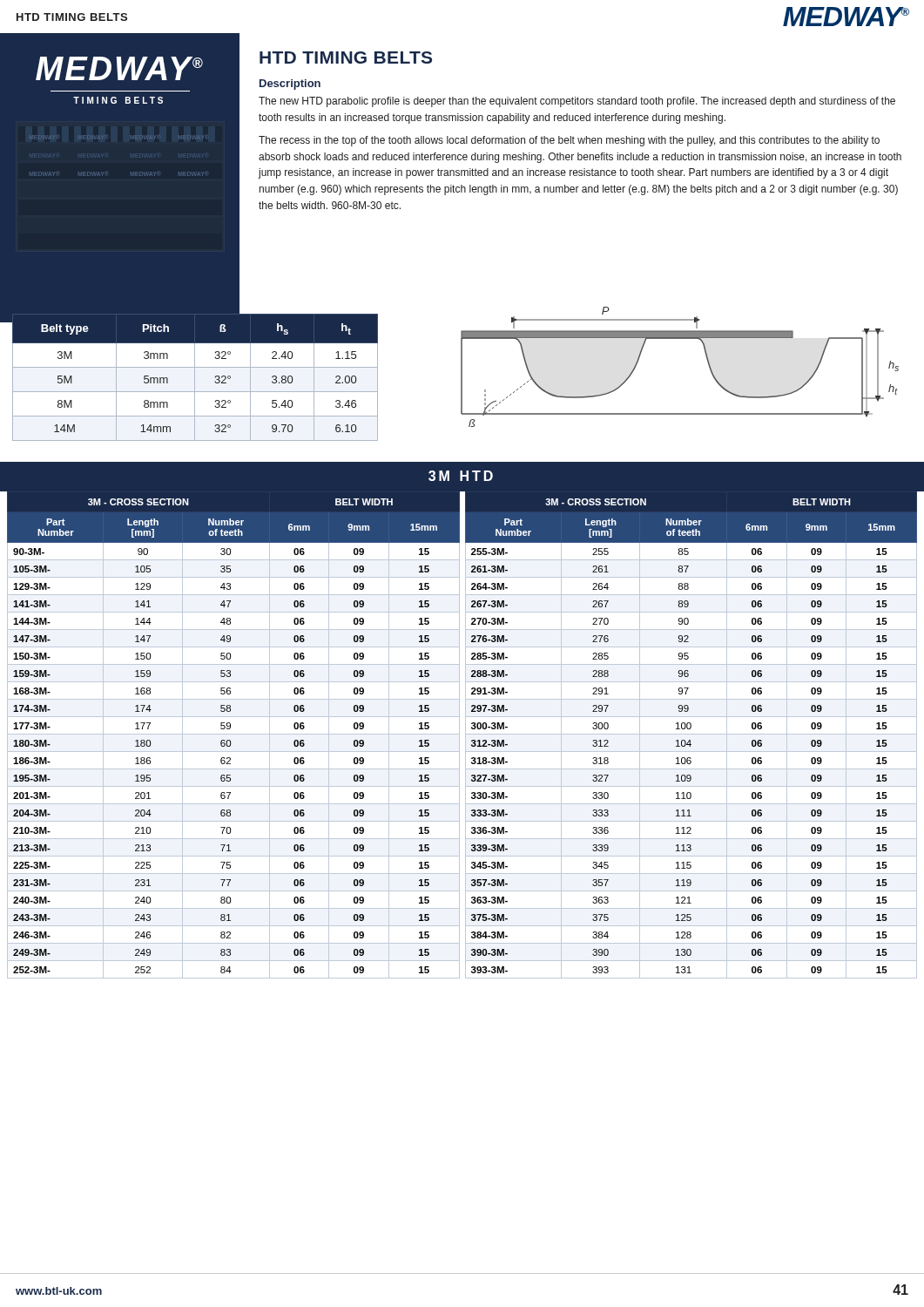Find the text block containing "The new HTD"
Viewport: 924px width, 1307px height.
[577, 109]
